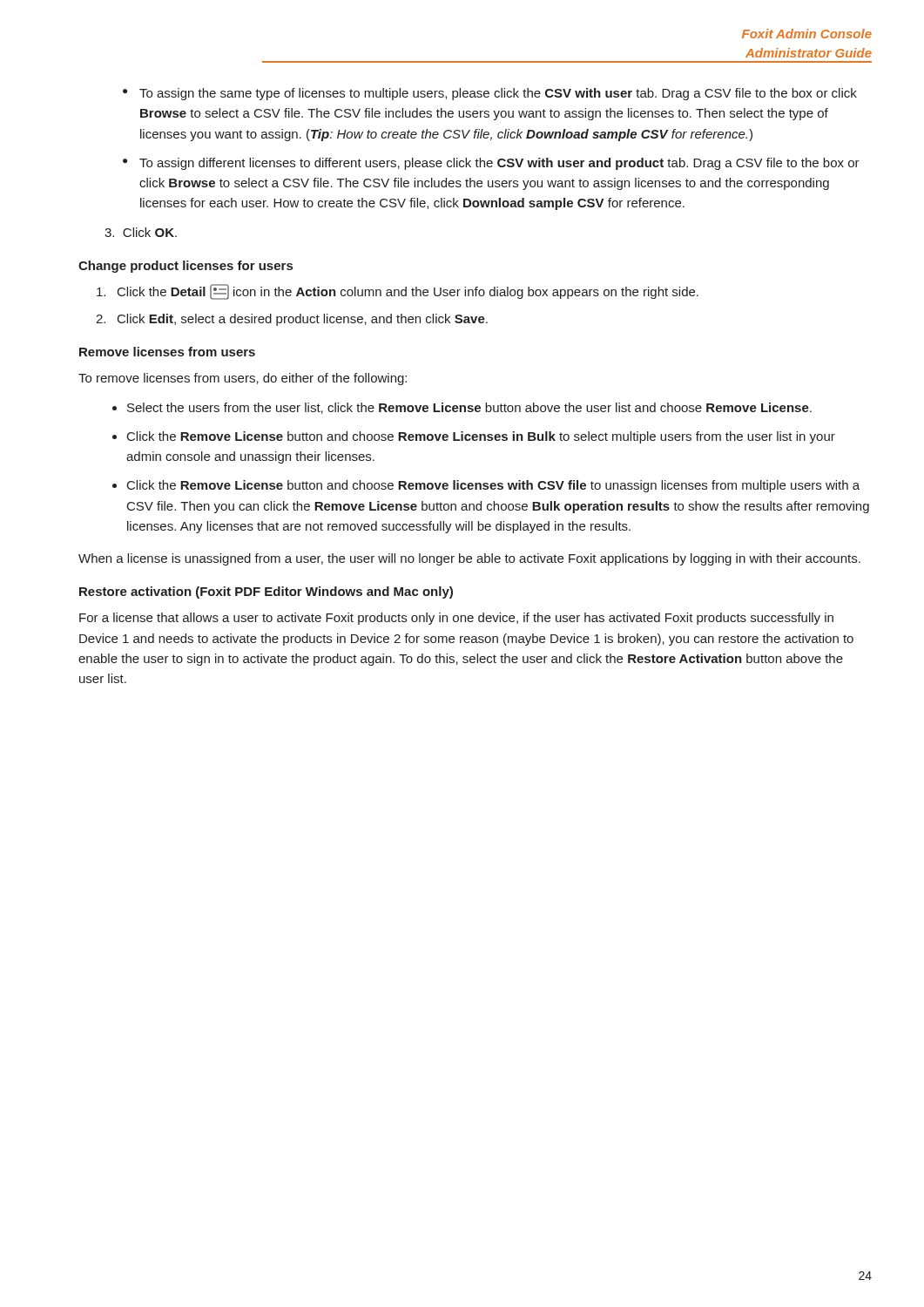Select the text starting "3. Click OK."
The image size is (924, 1307).
coord(141,232)
